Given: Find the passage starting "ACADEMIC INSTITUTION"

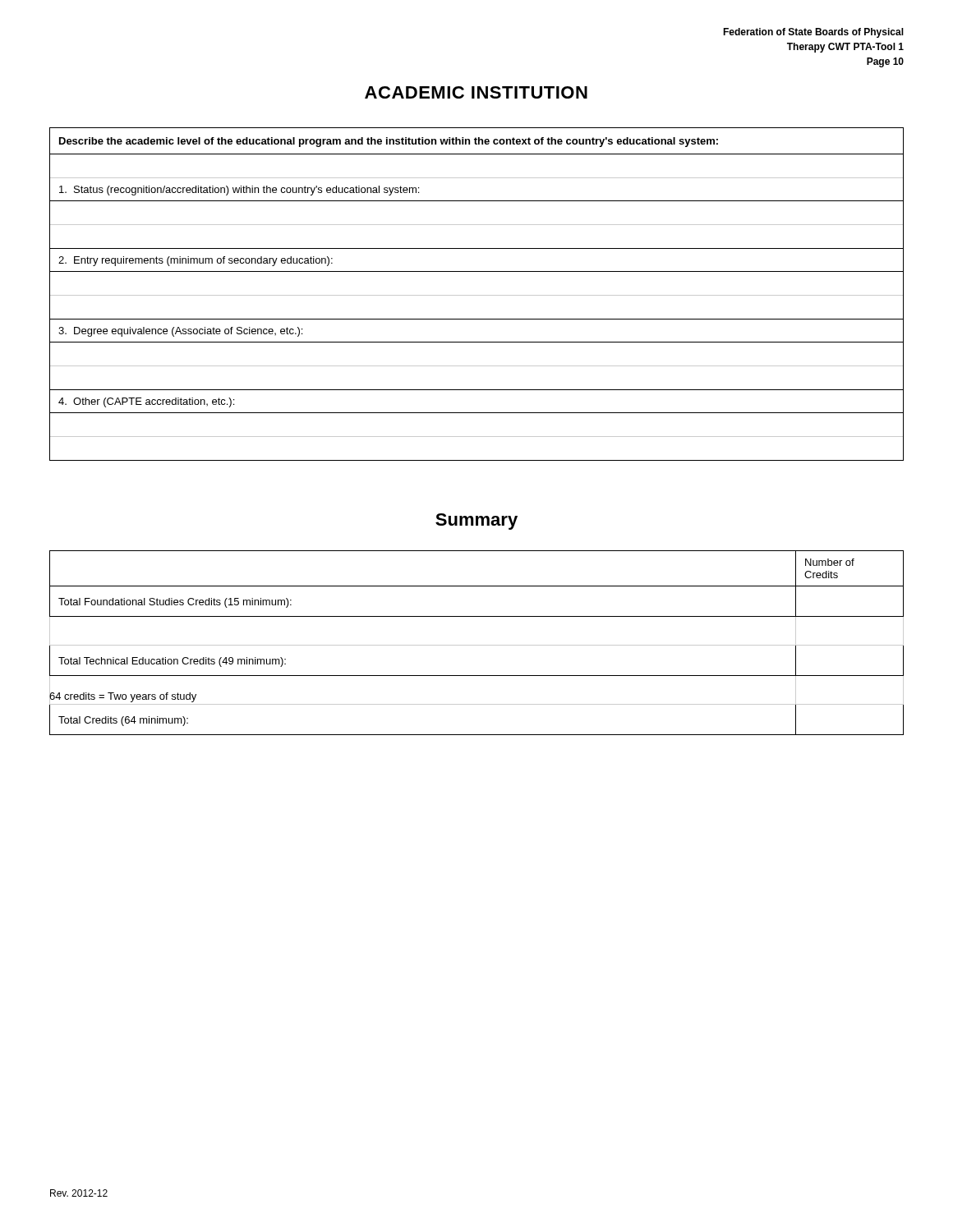Looking at the screenshot, I should point(476,92).
